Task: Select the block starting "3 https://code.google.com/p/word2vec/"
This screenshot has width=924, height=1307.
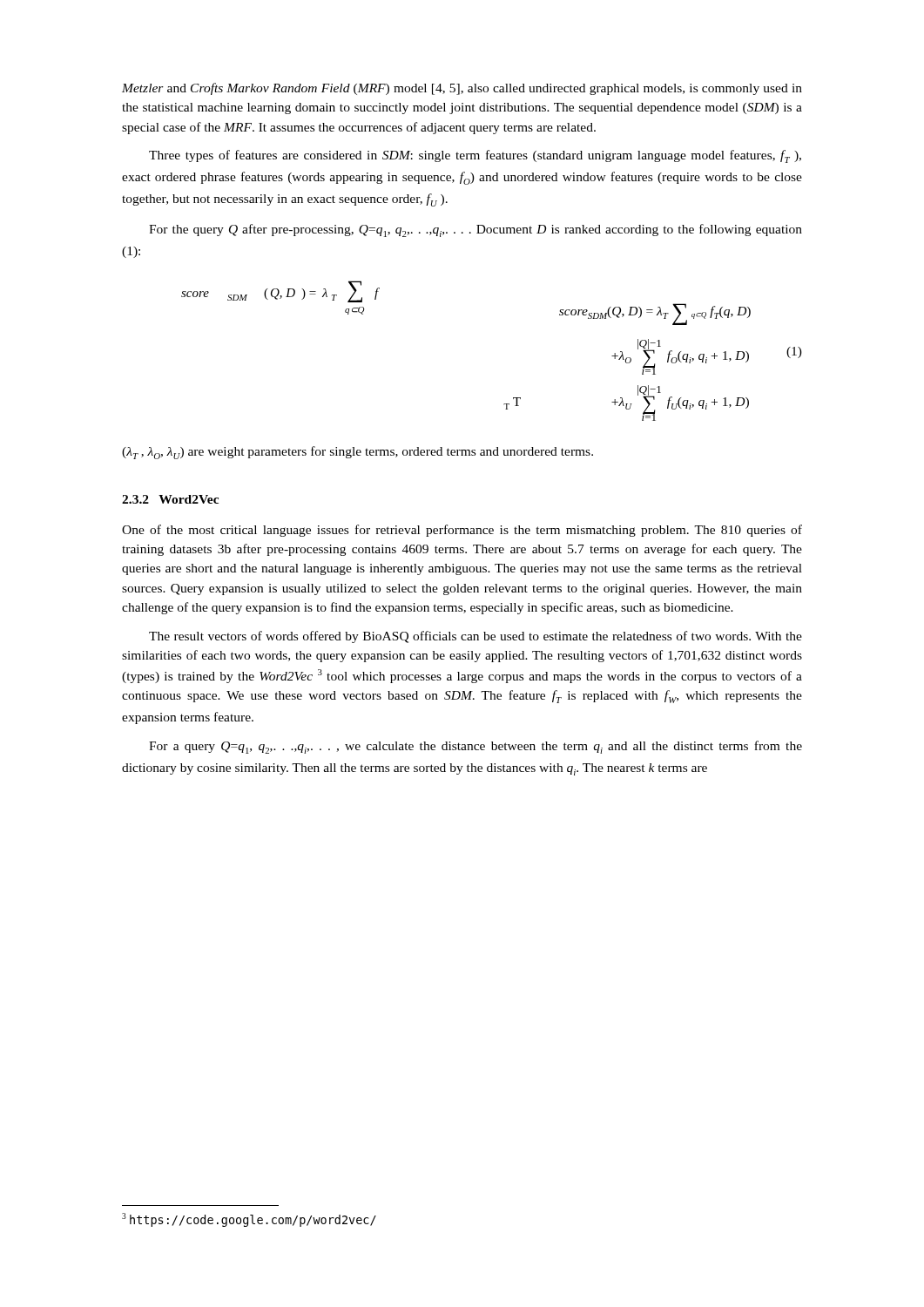Action: click(249, 1219)
